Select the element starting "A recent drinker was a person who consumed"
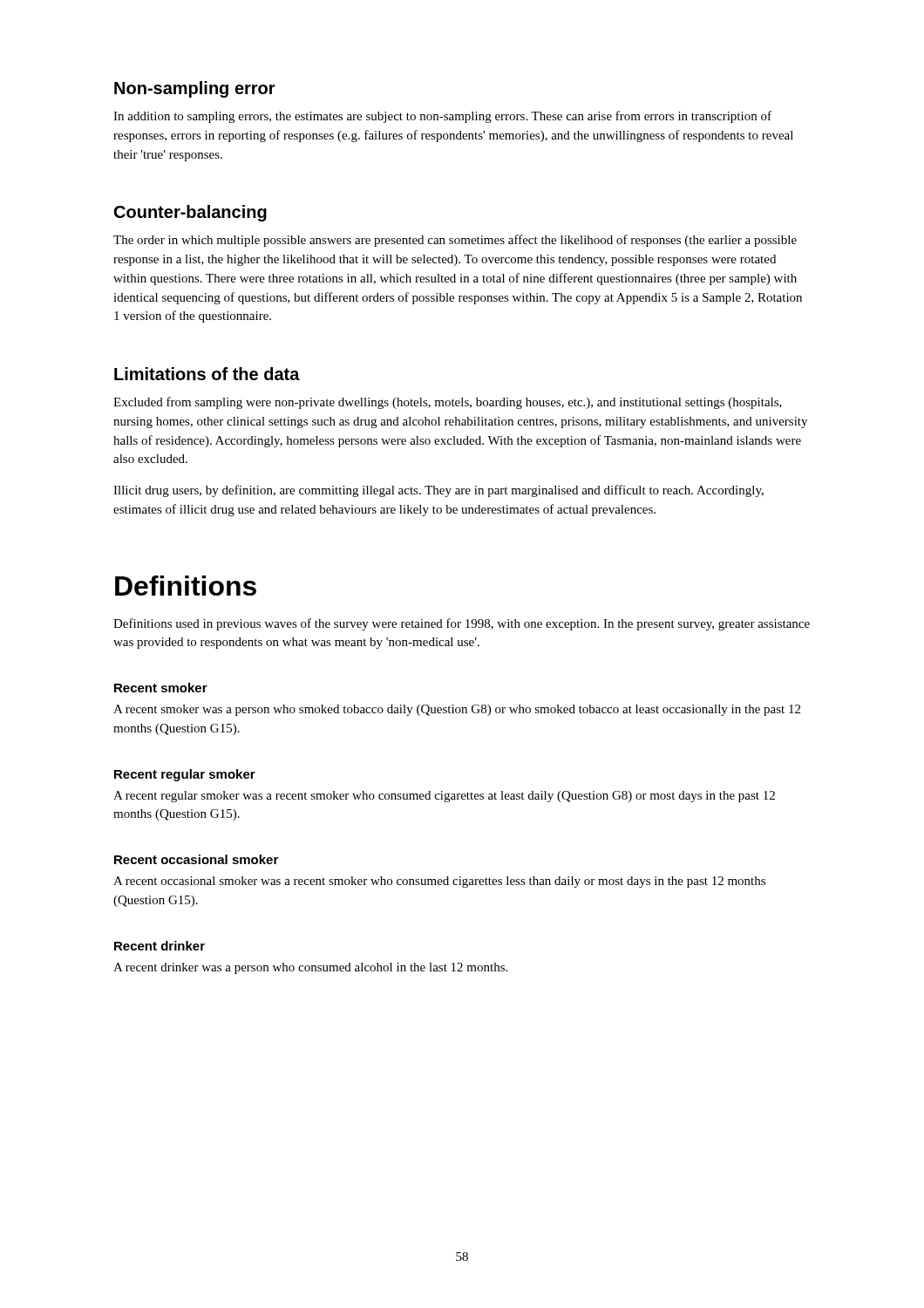The height and width of the screenshot is (1308, 924). click(x=462, y=967)
